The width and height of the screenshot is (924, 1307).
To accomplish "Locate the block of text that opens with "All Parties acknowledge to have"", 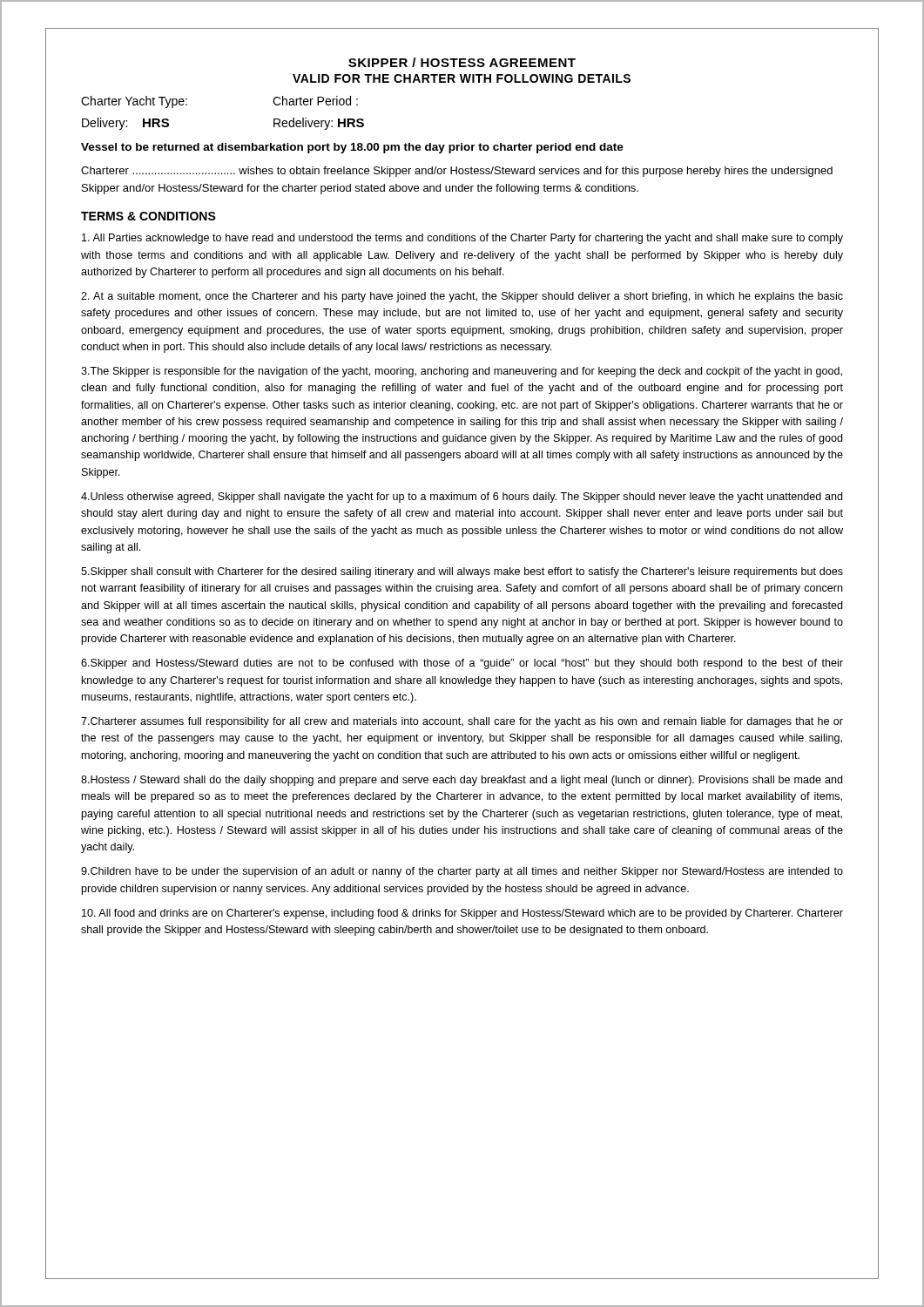I will (462, 255).
